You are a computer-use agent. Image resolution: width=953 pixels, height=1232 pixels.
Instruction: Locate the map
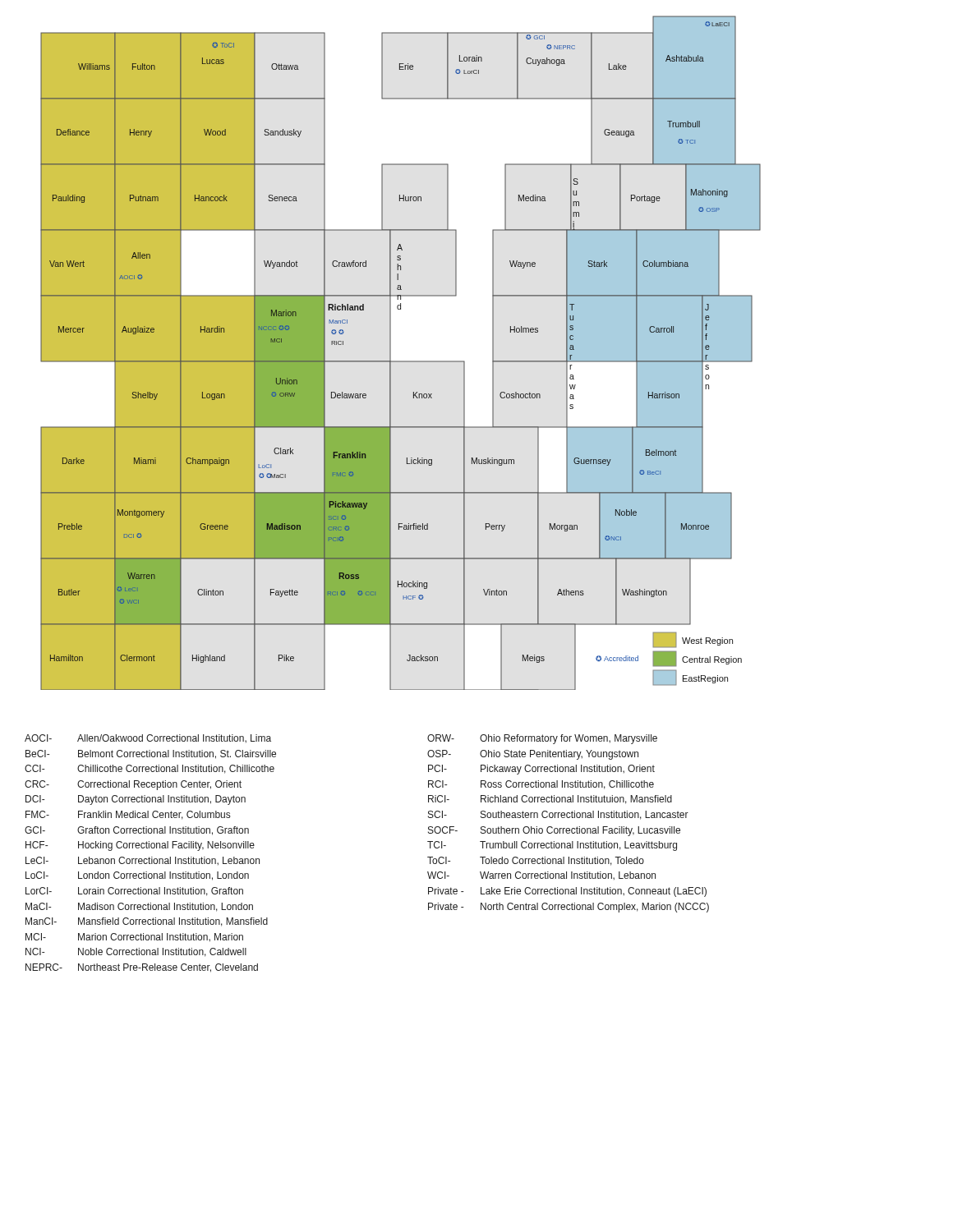click(481, 349)
